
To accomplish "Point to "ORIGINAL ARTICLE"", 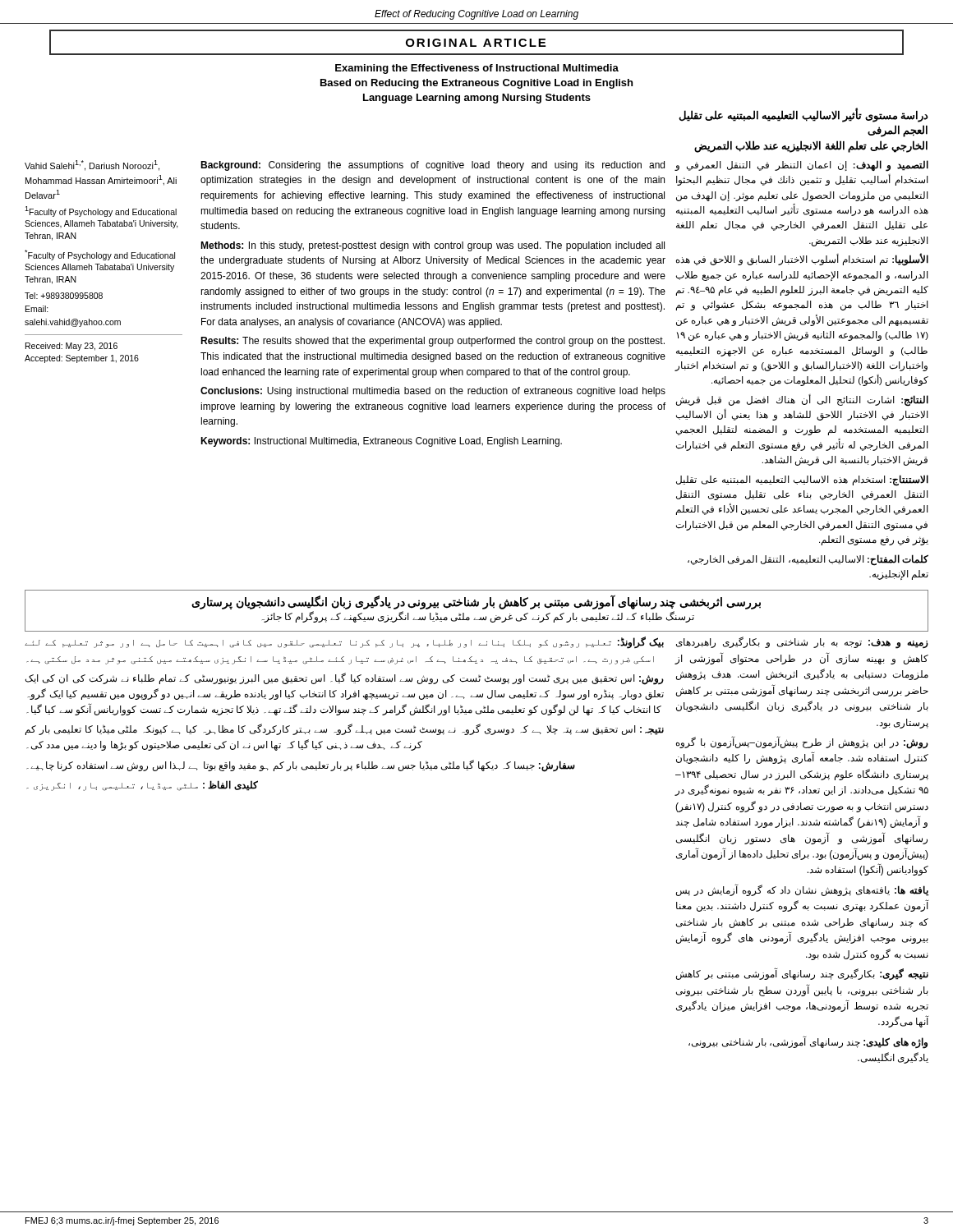I will click(x=476, y=42).
